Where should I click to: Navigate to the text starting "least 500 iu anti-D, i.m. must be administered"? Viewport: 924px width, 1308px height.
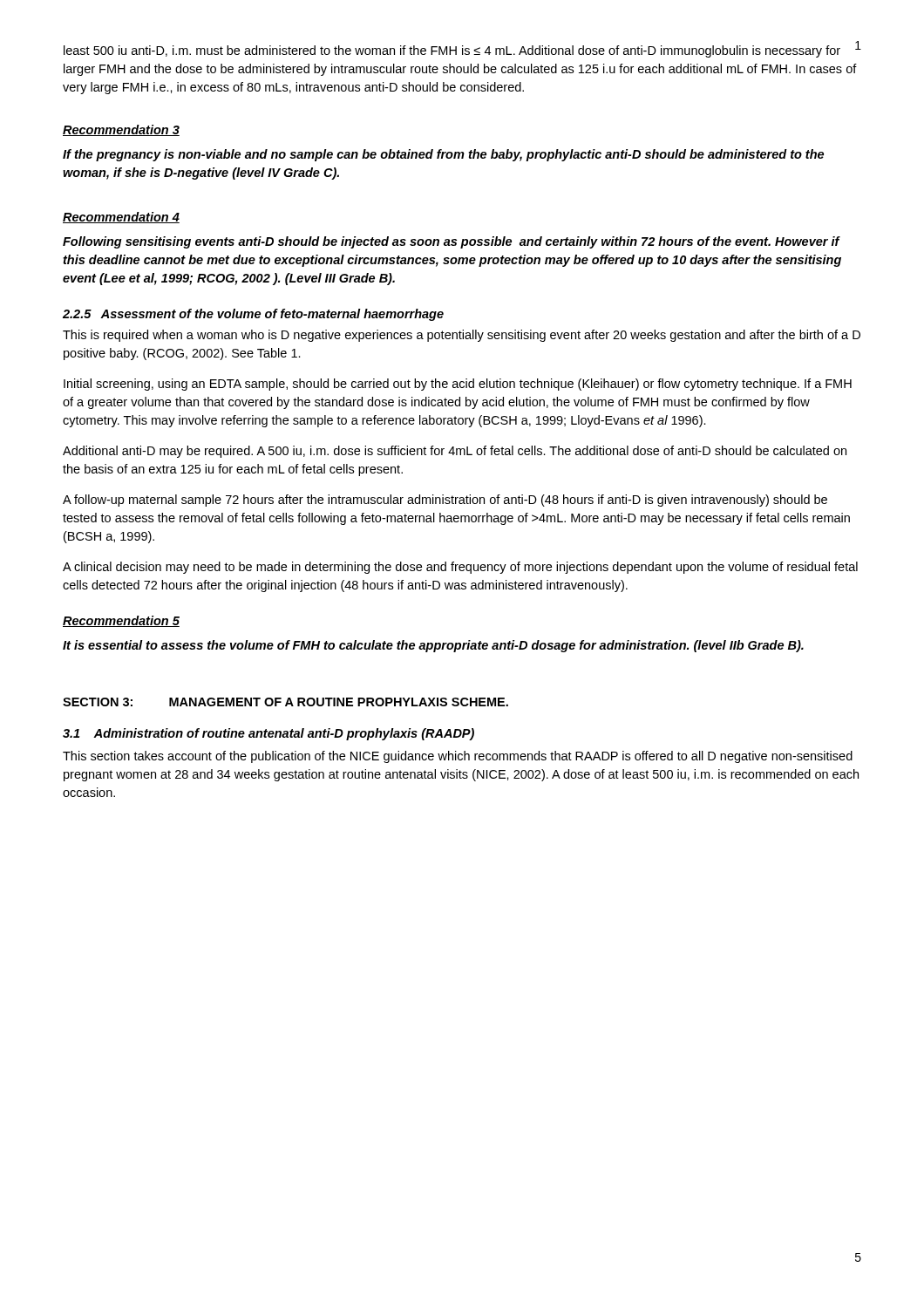pyautogui.click(x=459, y=69)
